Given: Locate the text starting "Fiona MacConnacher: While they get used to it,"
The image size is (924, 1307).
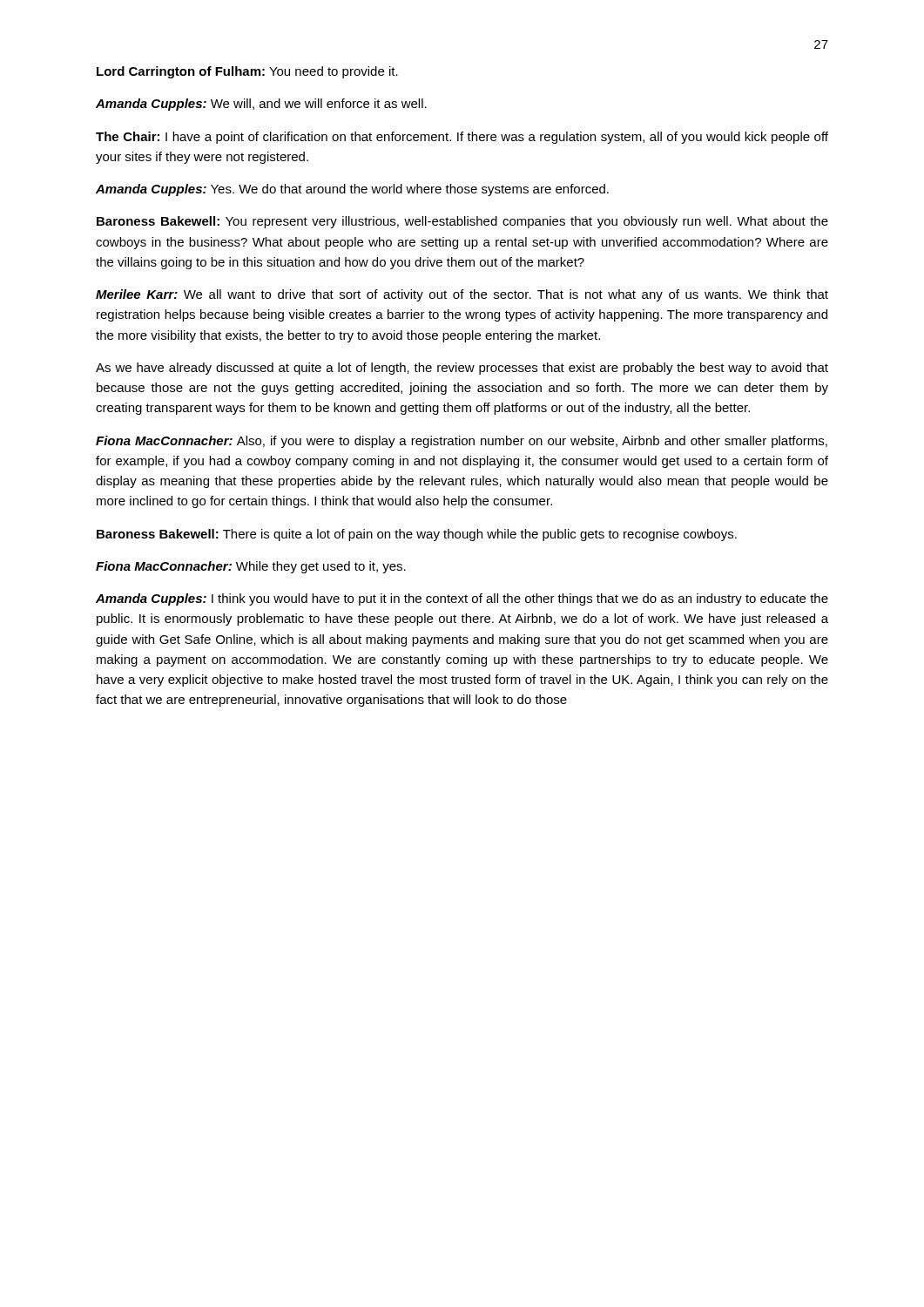Looking at the screenshot, I should click(251, 566).
